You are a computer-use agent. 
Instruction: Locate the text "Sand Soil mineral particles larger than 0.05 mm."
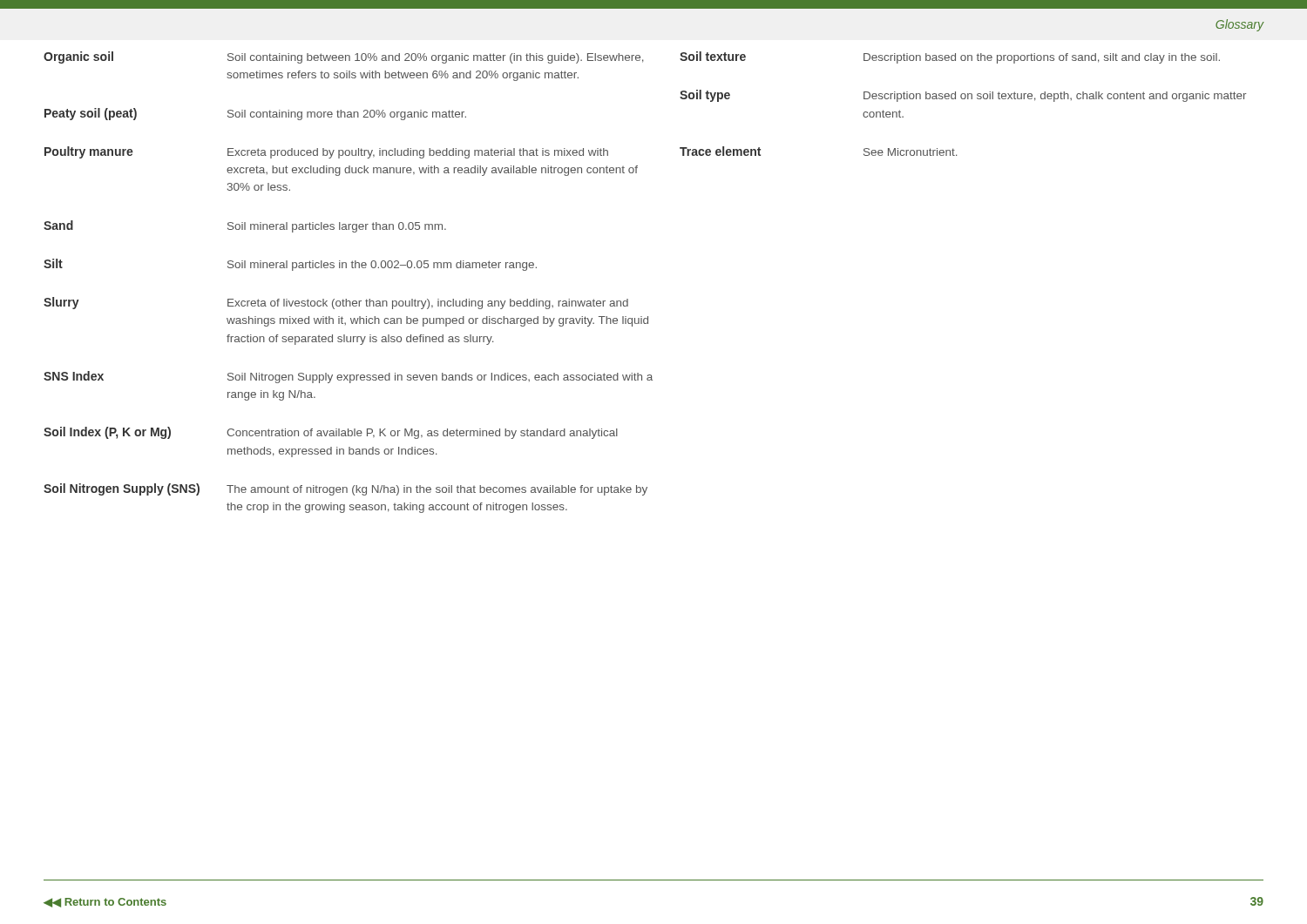point(349,226)
